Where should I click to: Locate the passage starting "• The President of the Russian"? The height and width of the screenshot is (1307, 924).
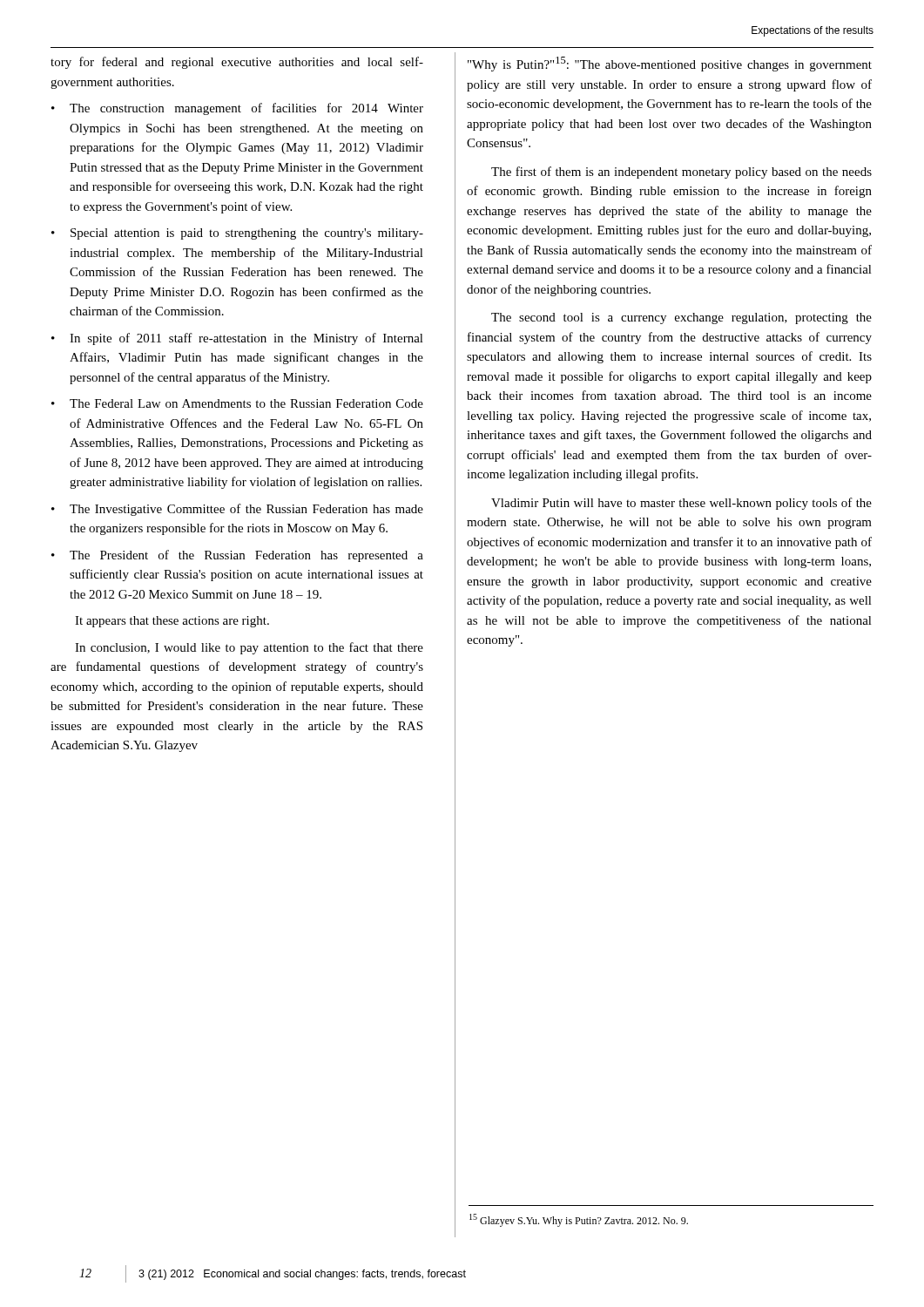click(237, 574)
